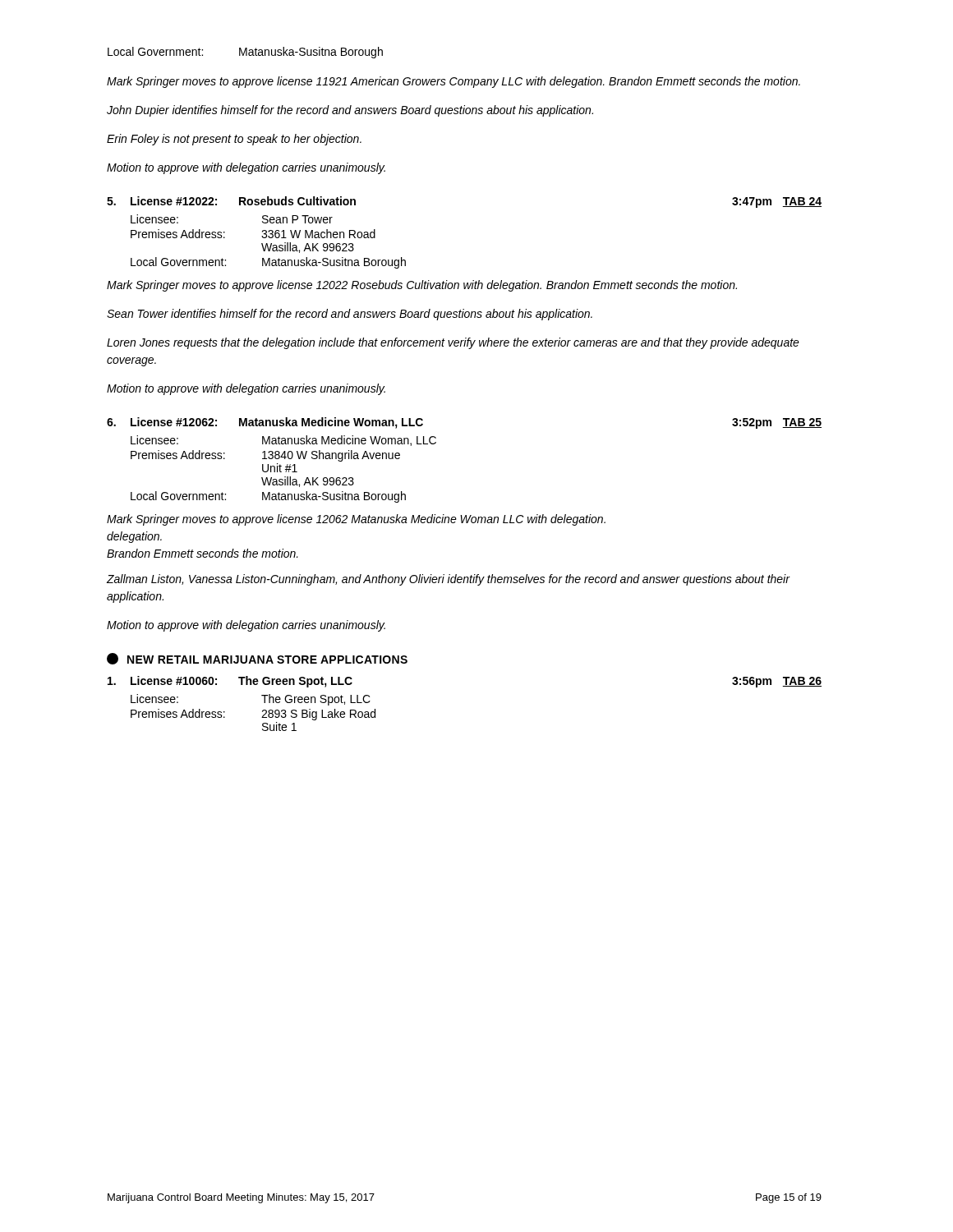The height and width of the screenshot is (1232, 953).
Task: Point to the region starting "Loren Jones requests that the delegation"
Action: 453,351
